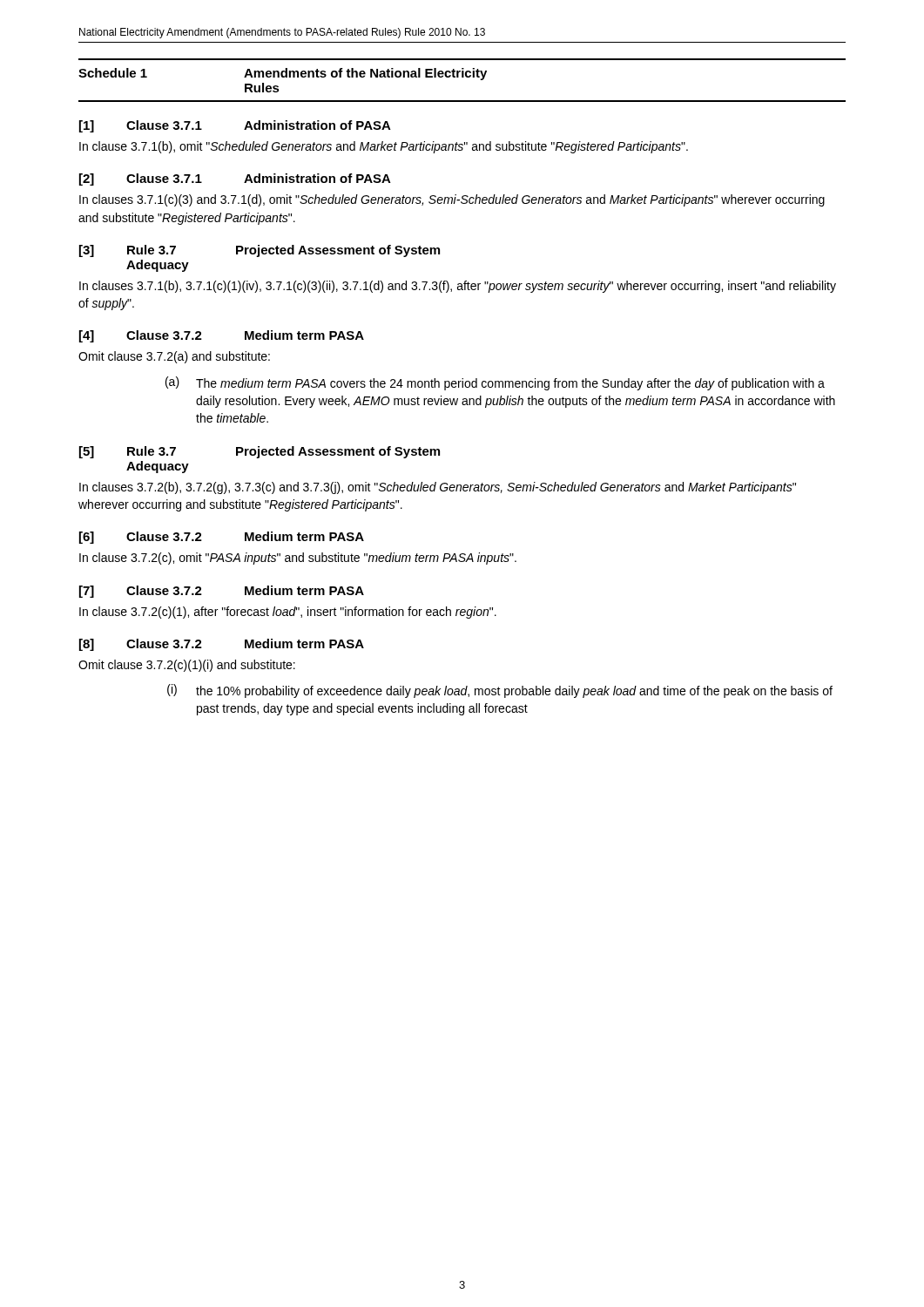Point to the block beginning "In clause 3.7.1(b), omit "Scheduled"
This screenshot has width=924, height=1307.
[x=384, y=146]
